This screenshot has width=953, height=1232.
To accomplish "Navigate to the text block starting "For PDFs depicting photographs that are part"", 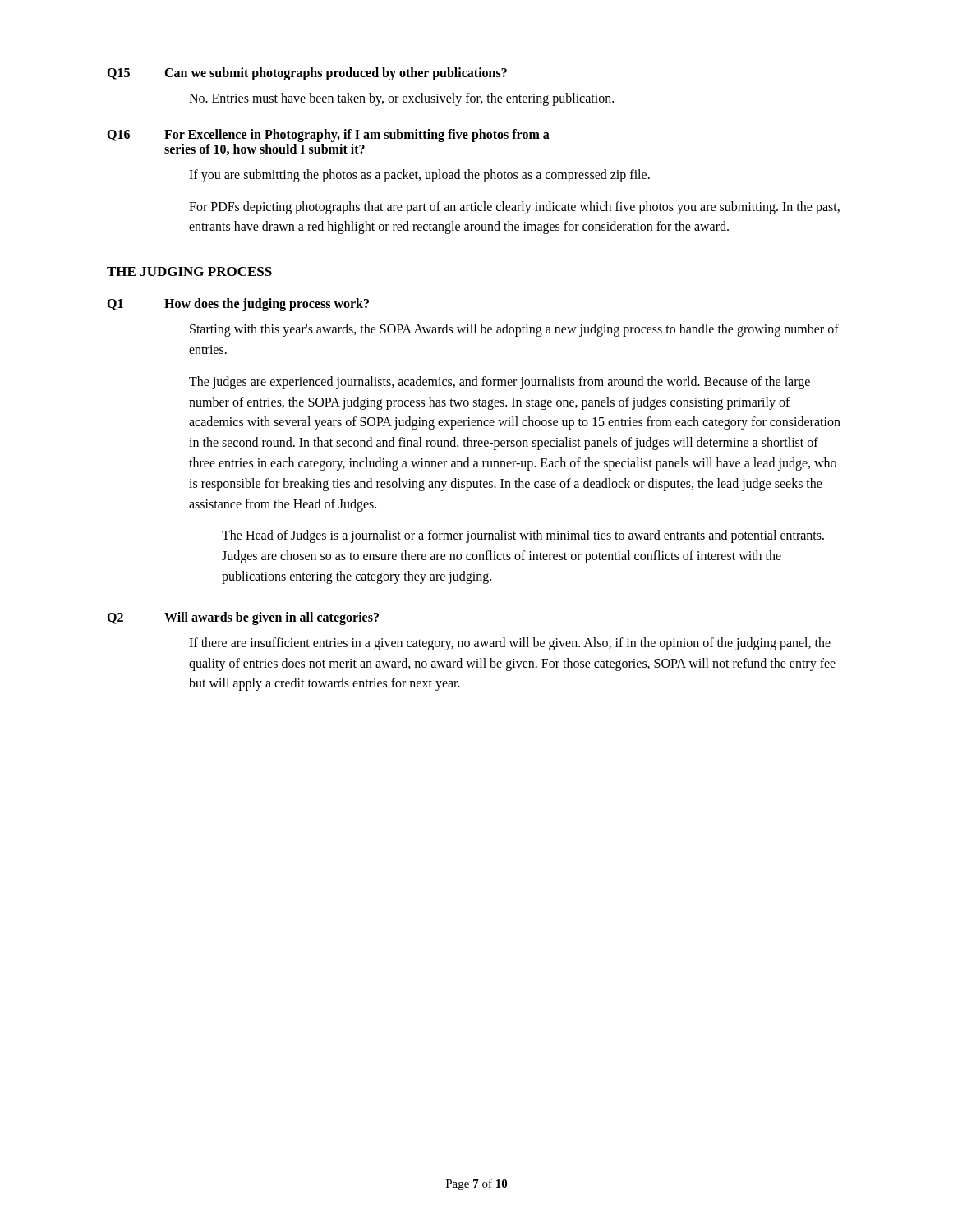I will [x=515, y=216].
